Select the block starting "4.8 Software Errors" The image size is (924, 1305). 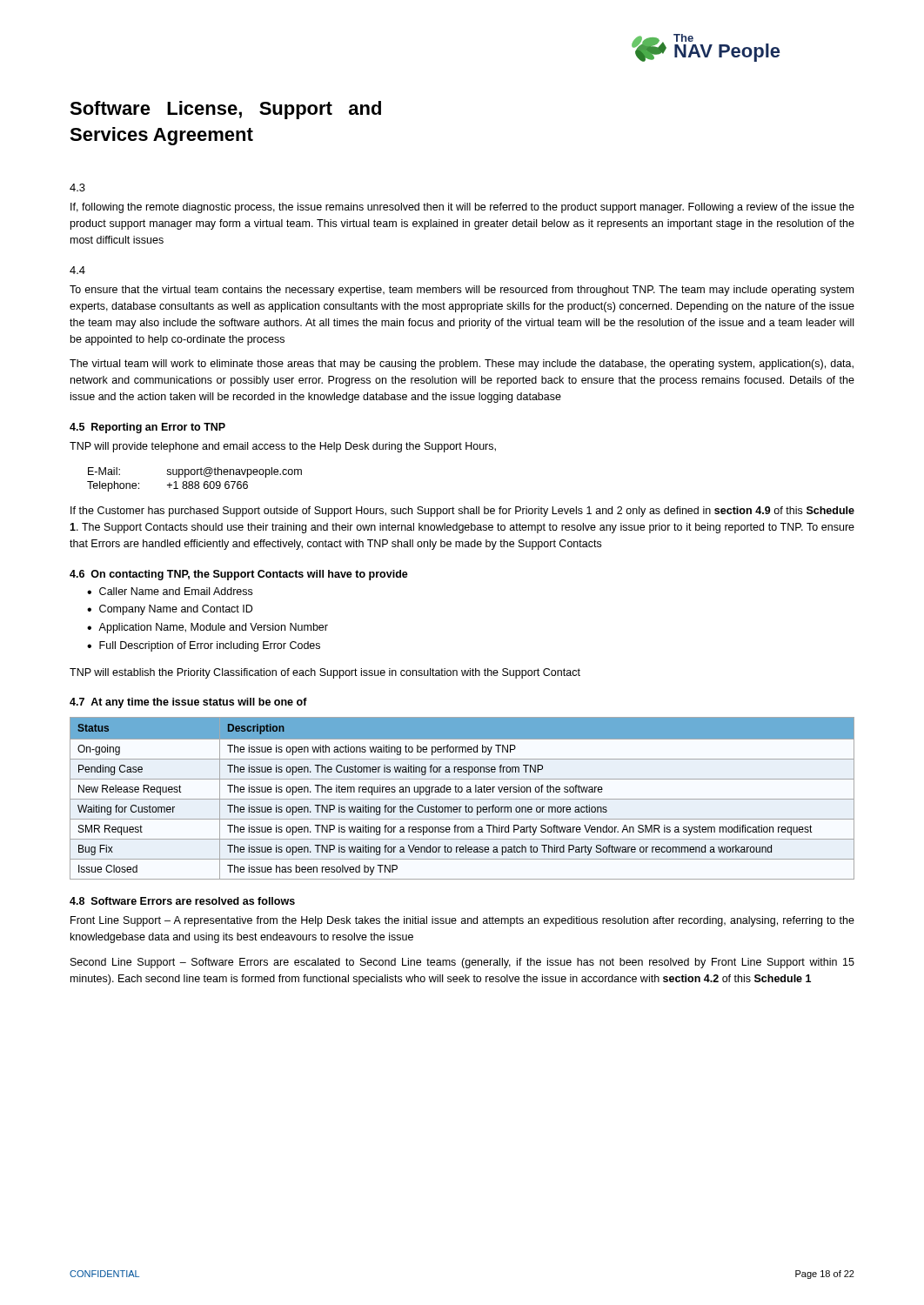(x=182, y=902)
